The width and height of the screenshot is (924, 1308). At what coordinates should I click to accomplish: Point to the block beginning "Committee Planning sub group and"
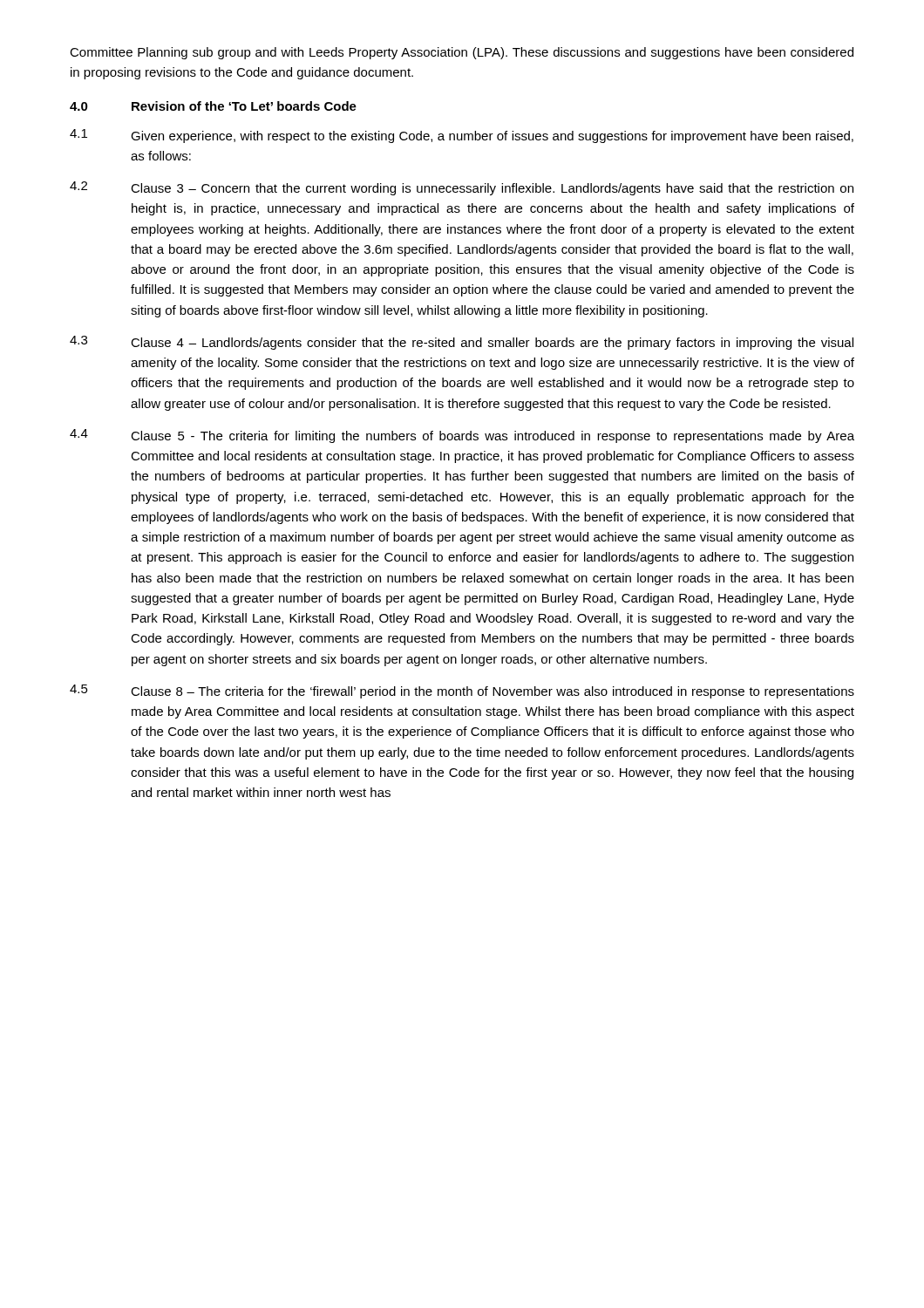(462, 62)
